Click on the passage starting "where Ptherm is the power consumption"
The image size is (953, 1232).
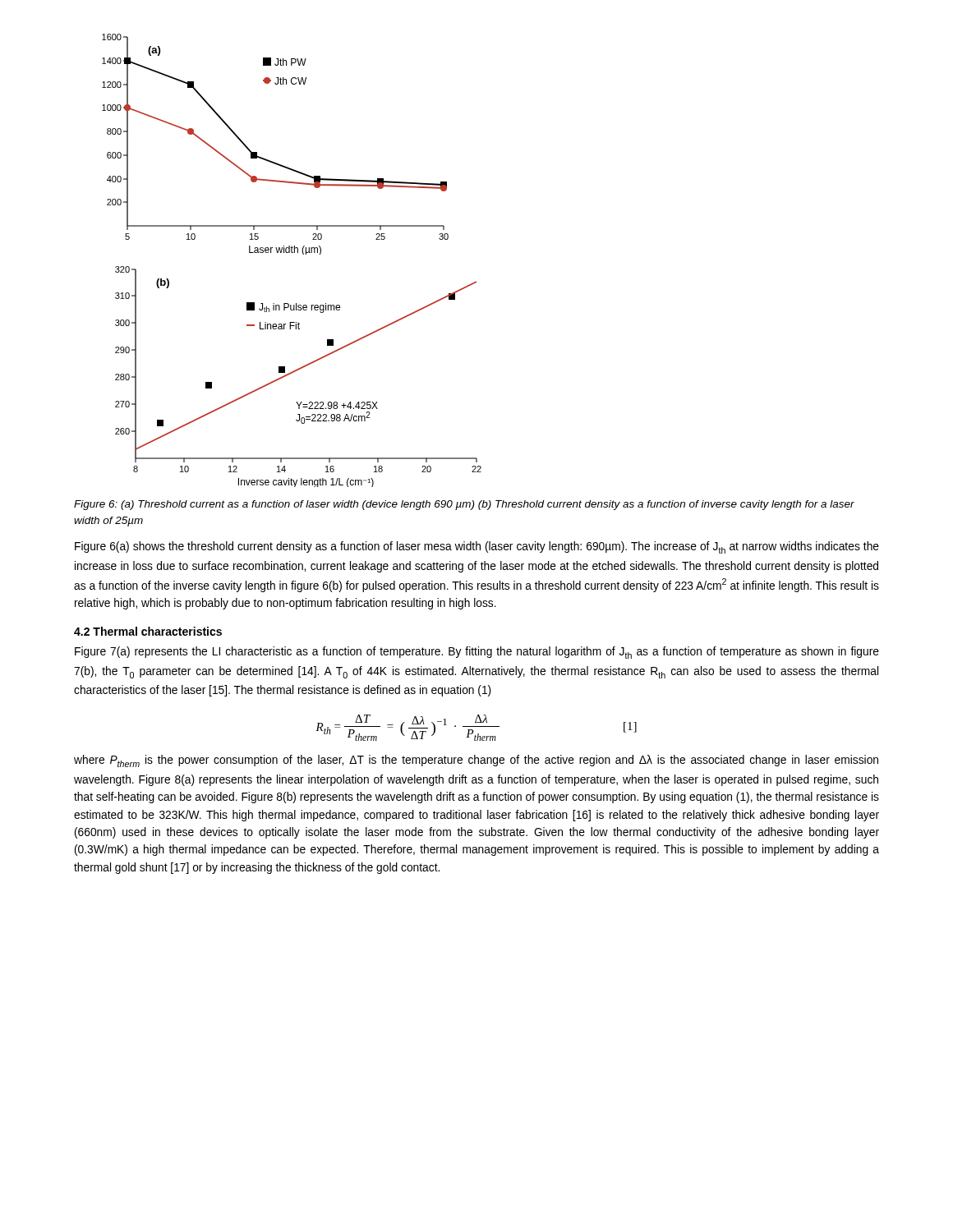click(x=476, y=814)
